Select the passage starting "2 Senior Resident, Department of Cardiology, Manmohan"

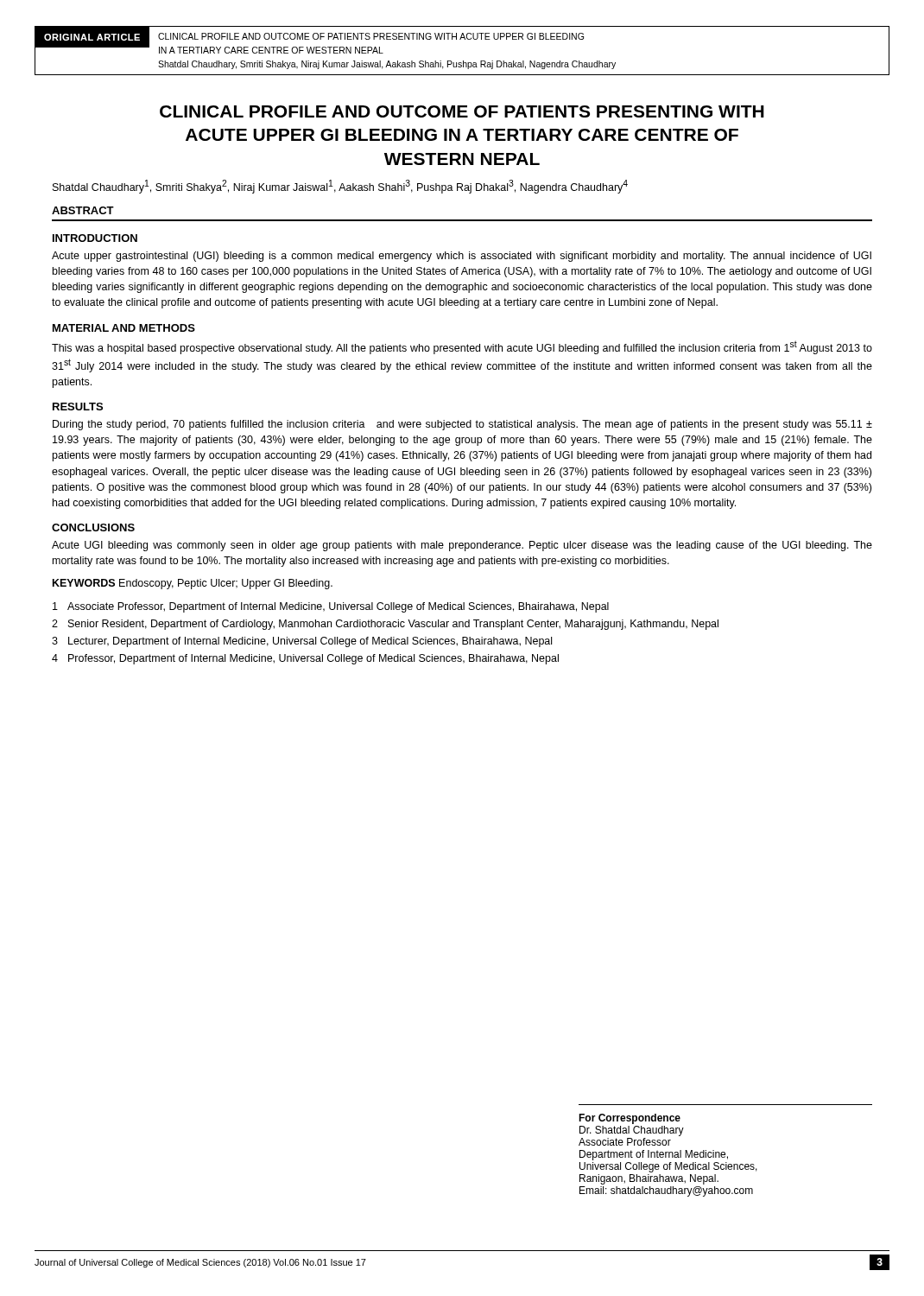[x=385, y=624]
